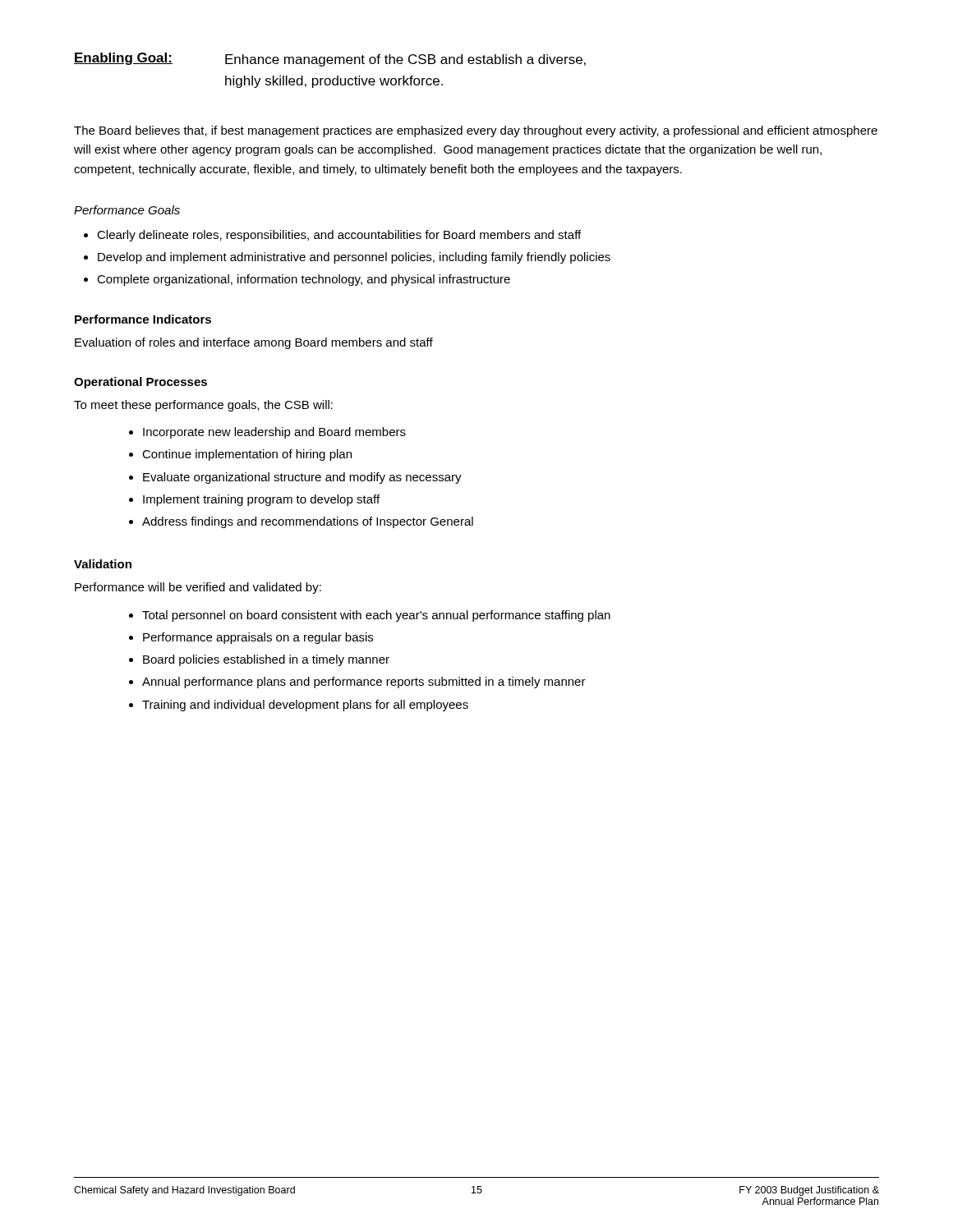Point to the region starting "Address findings and recommendations of Inspector General"
This screenshot has height=1232, width=953.
(x=308, y=522)
